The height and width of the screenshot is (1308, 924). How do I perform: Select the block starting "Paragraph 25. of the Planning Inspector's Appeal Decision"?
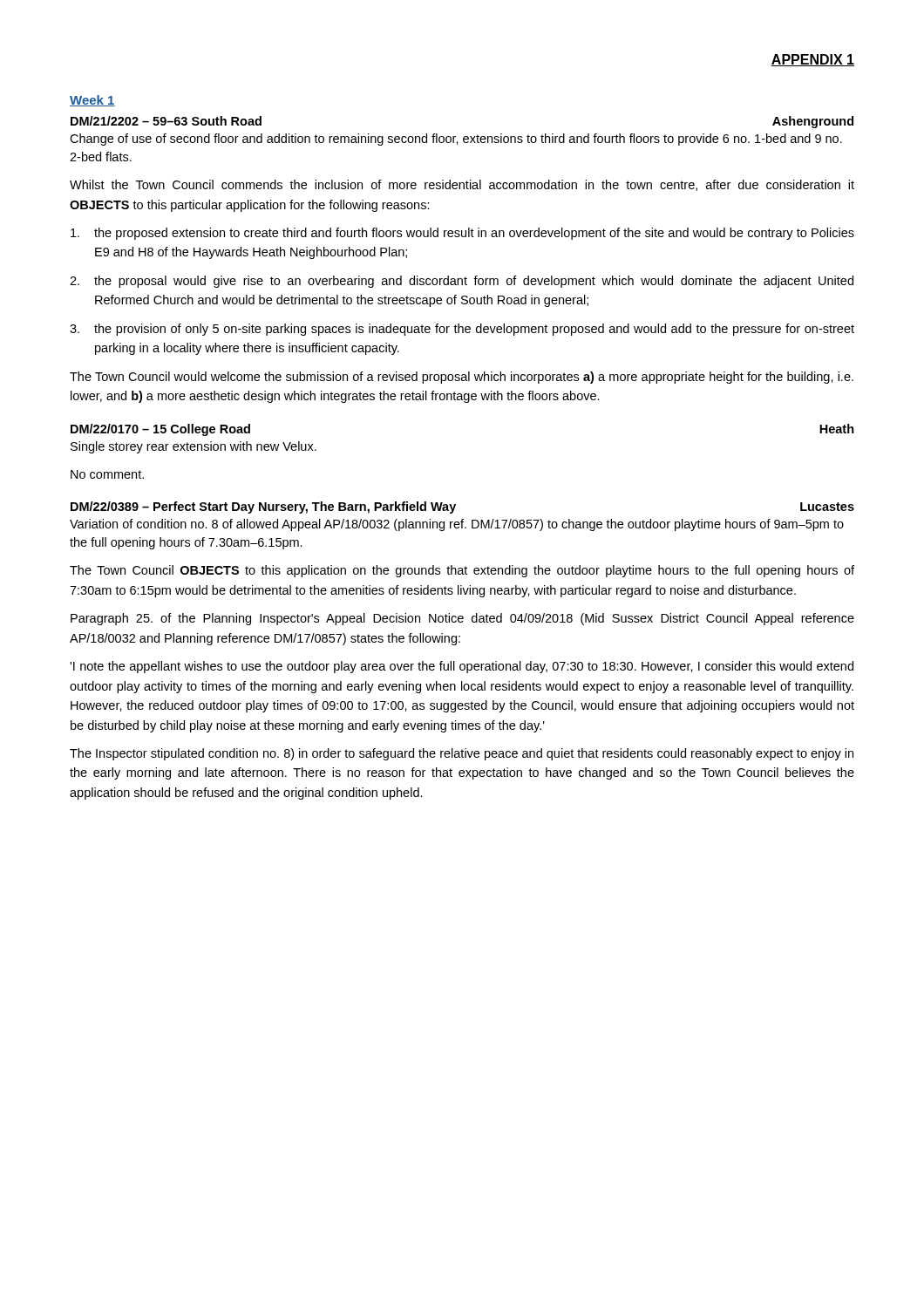point(462,628)
